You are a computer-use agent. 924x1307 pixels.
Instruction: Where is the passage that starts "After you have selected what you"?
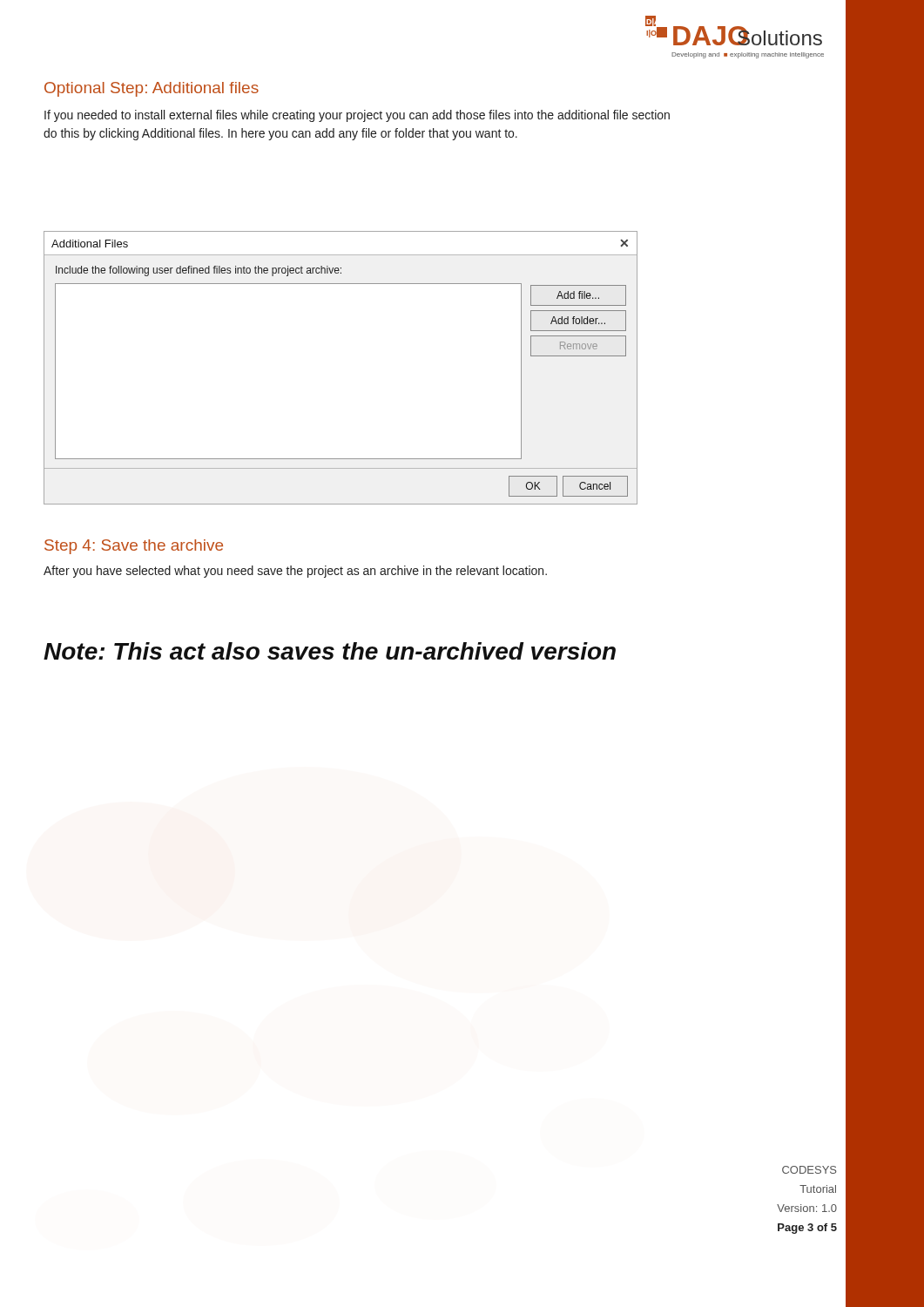pyautogui.click(x=296, y=571)
